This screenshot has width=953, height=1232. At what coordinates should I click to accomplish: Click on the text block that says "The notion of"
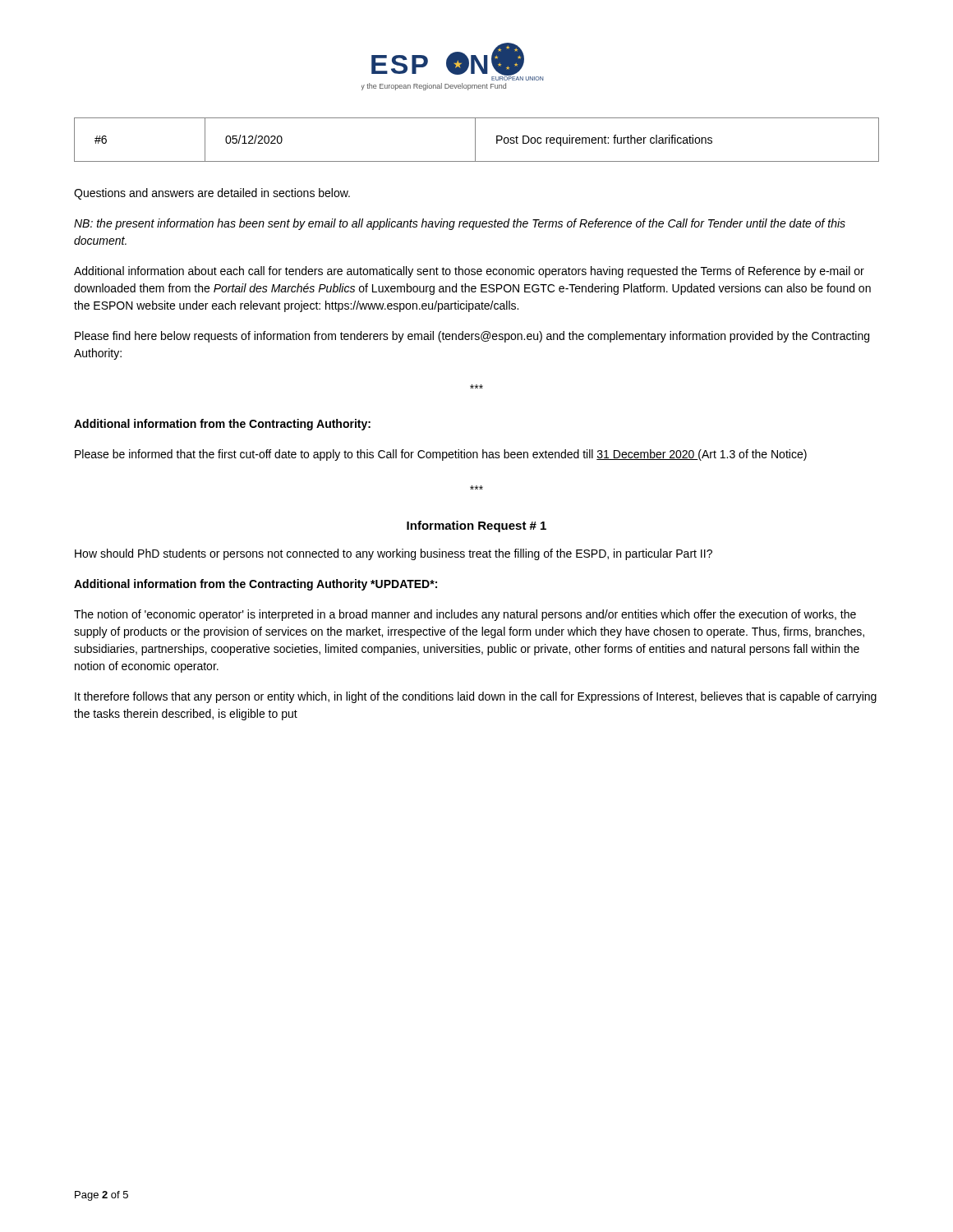pyautogui.click(x=476, y=641)
